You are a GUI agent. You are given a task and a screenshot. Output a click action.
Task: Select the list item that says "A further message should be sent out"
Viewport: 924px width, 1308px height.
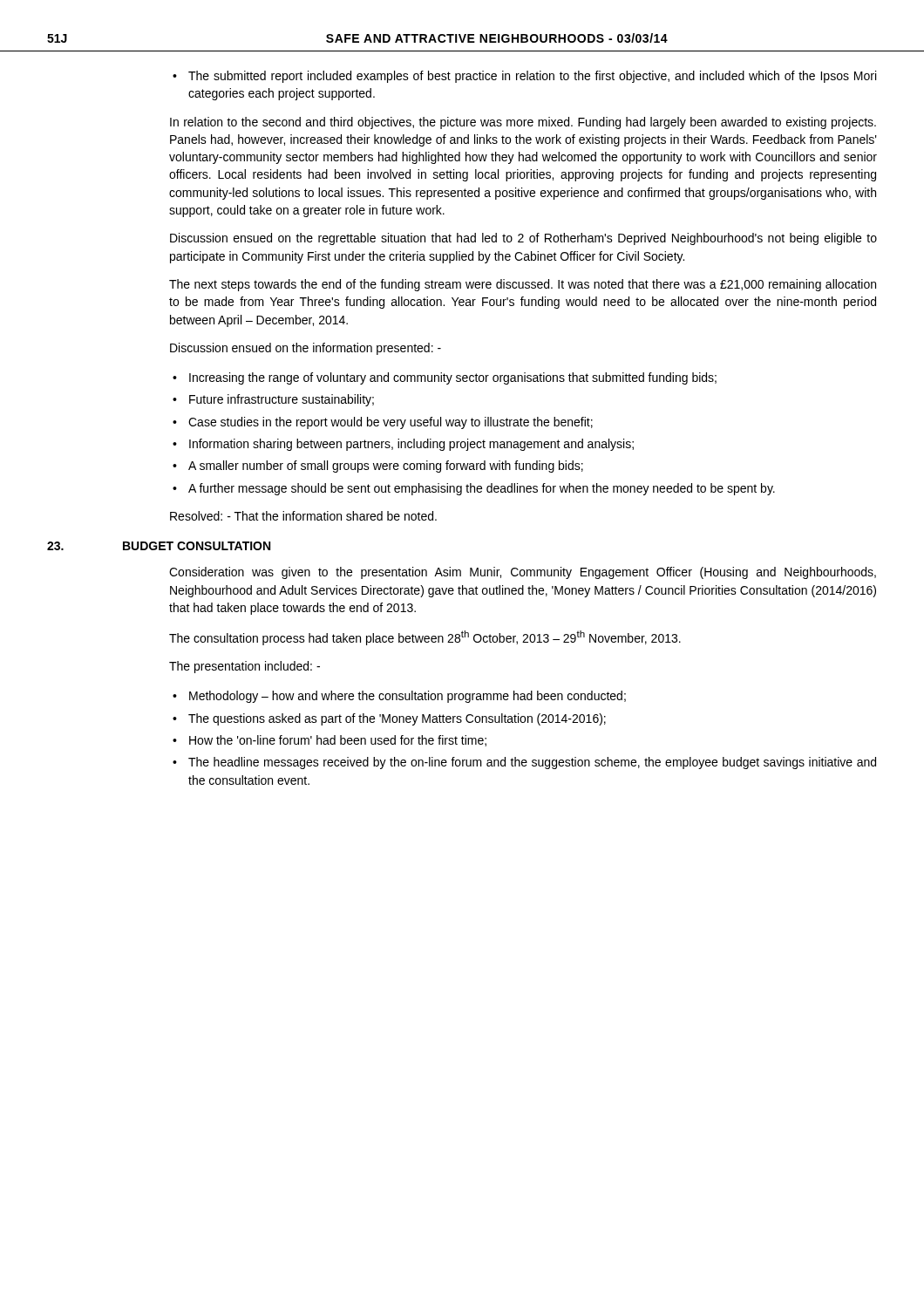coord(482,488)
